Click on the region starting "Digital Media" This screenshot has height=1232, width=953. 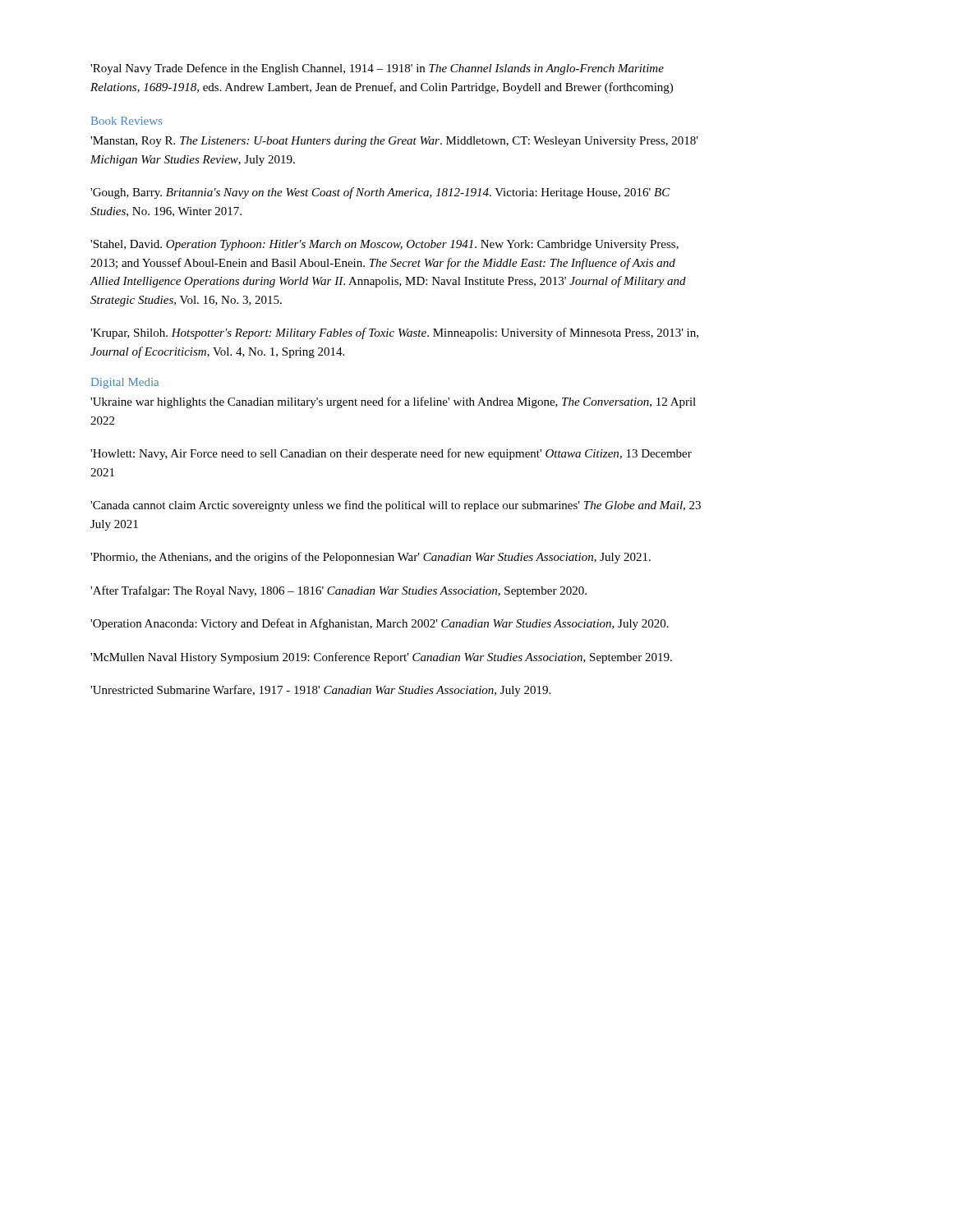click(x=125, y=382)
